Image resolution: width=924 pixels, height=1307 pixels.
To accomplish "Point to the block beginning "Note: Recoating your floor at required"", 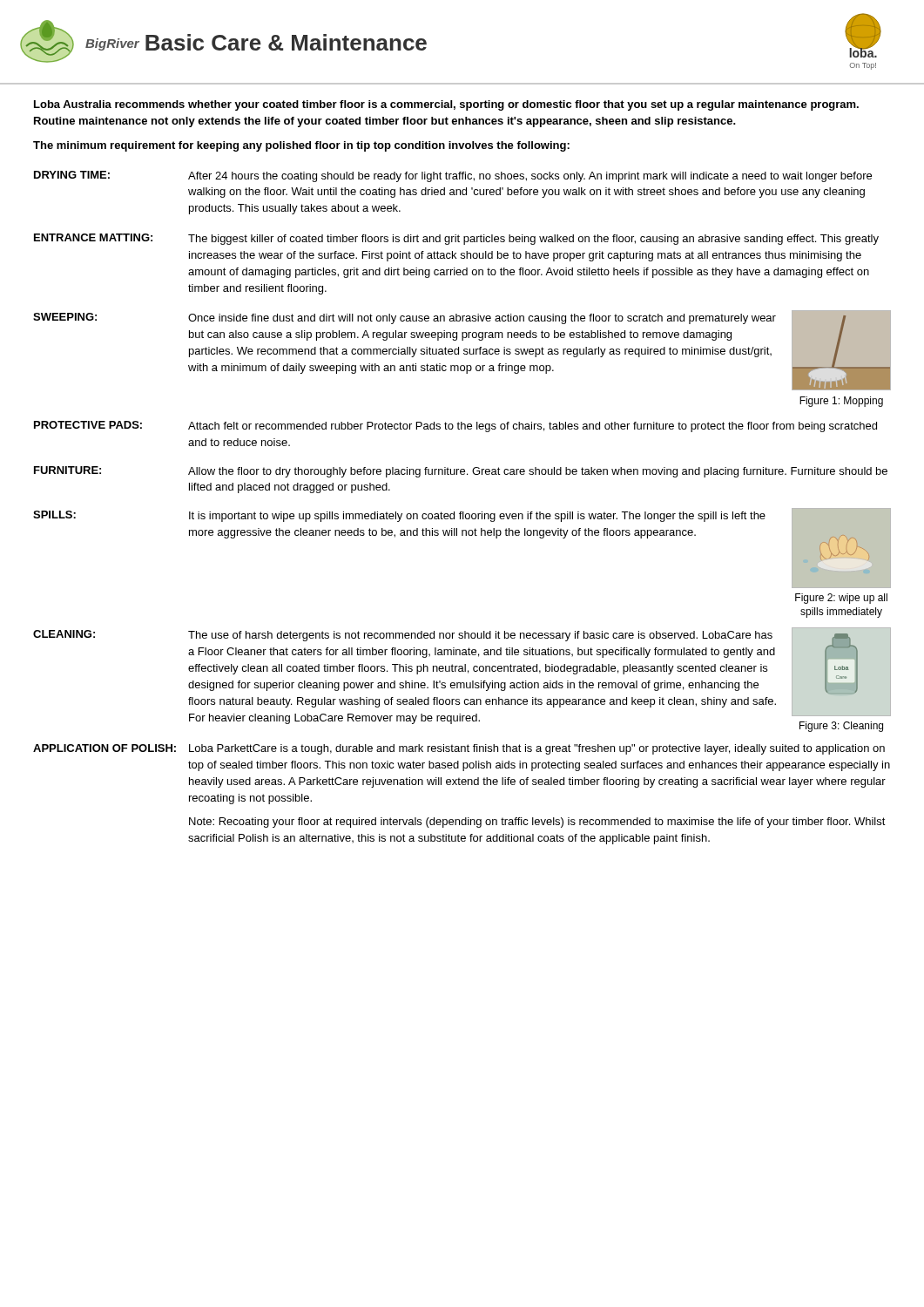I will (537, 829).
